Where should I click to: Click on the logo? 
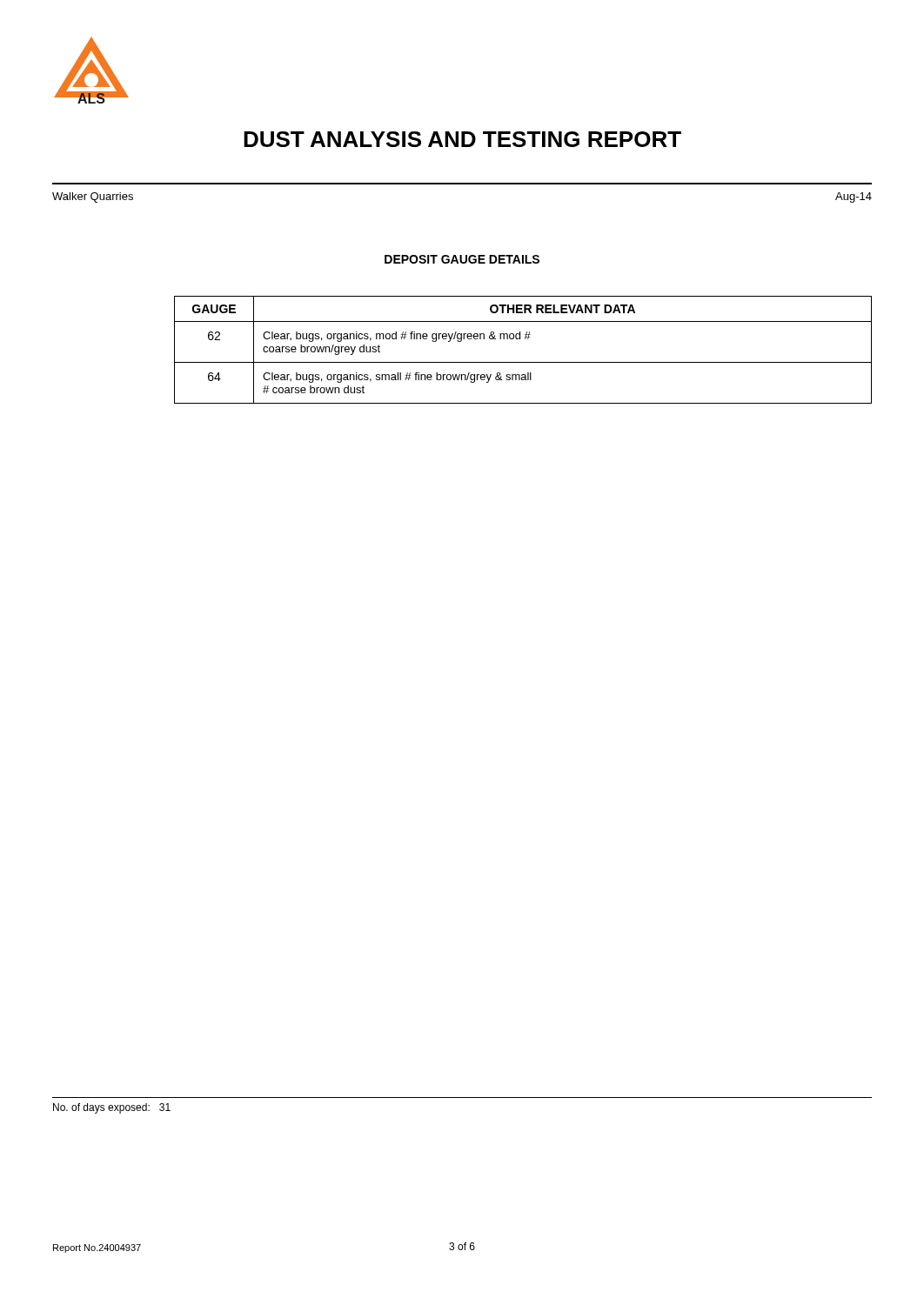tap(91, 71)
